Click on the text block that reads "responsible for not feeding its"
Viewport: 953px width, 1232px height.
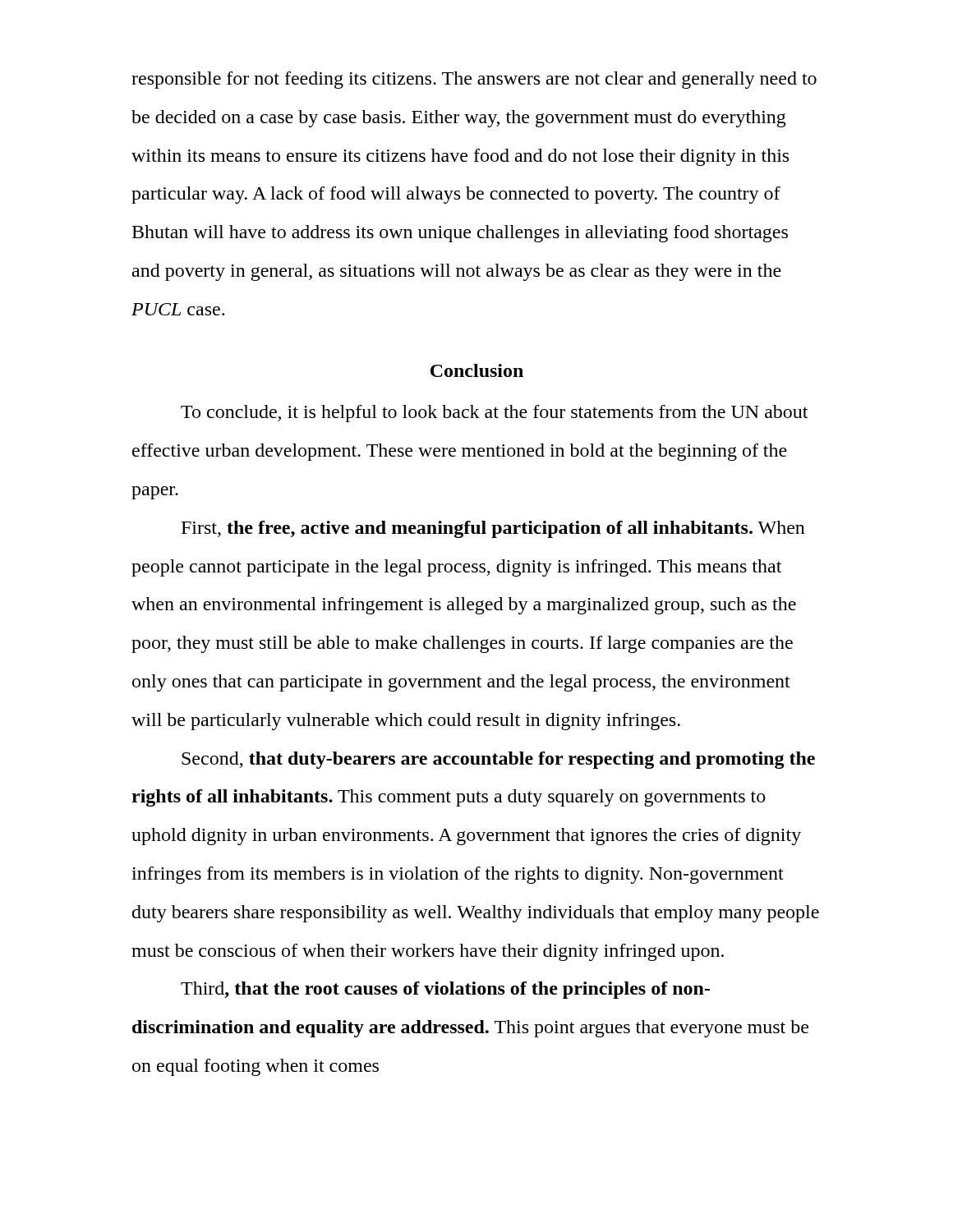tap(474, 193)
